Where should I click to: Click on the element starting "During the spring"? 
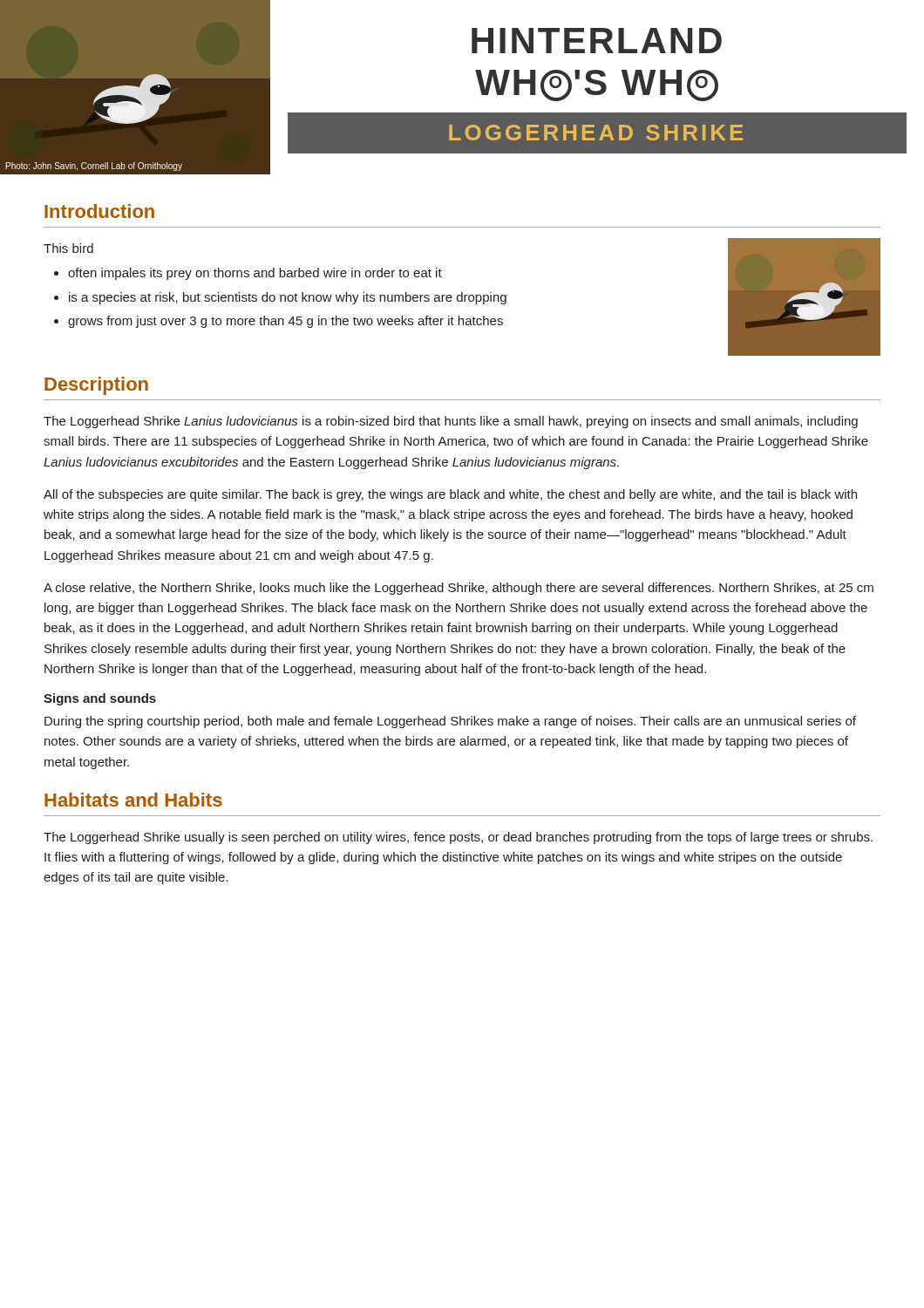tap(450, 741)
